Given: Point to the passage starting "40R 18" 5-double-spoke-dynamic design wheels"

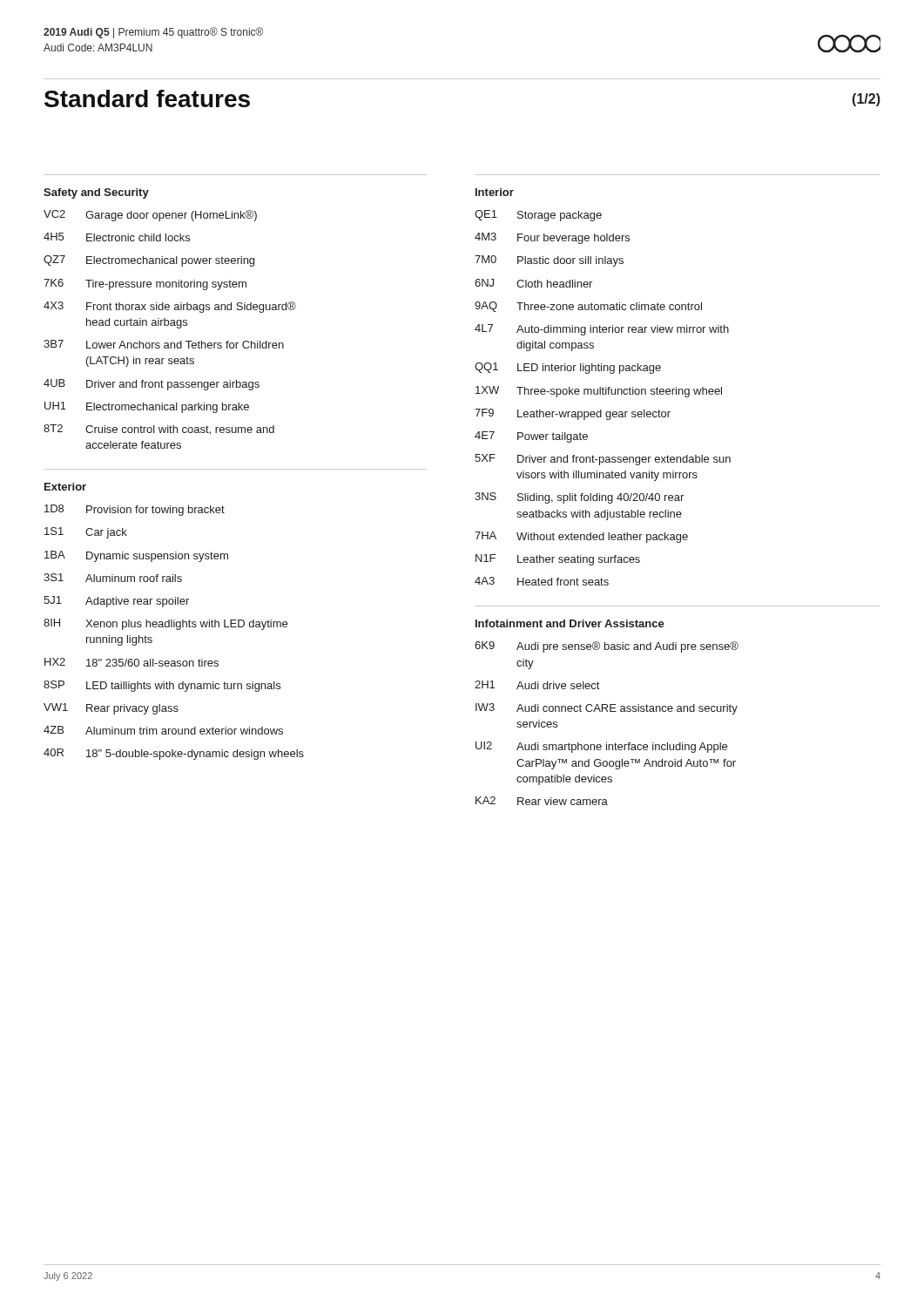Looking at the screenshot, I should click(174, 754).
